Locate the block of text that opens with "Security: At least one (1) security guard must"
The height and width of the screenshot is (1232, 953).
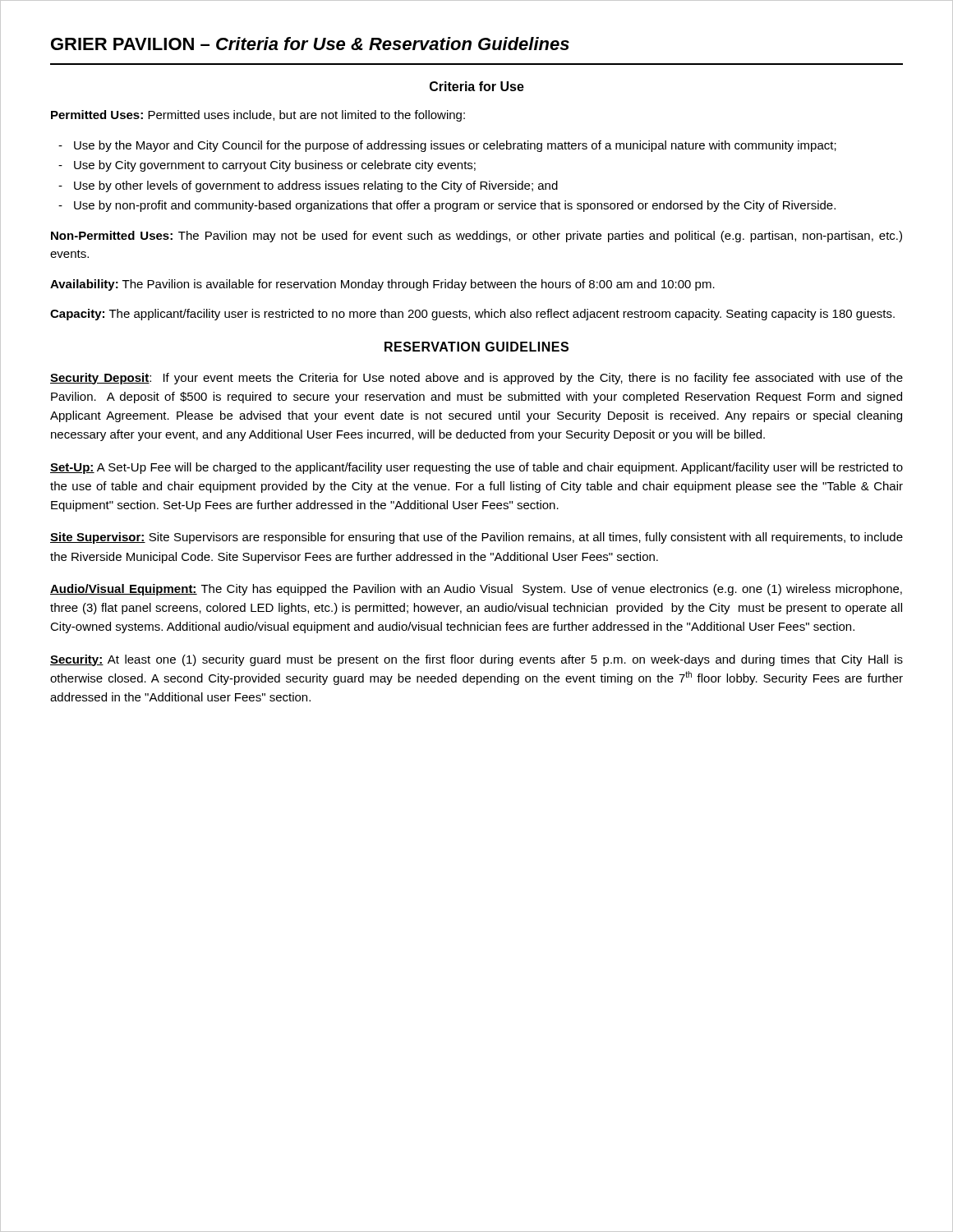coord(476,678)
